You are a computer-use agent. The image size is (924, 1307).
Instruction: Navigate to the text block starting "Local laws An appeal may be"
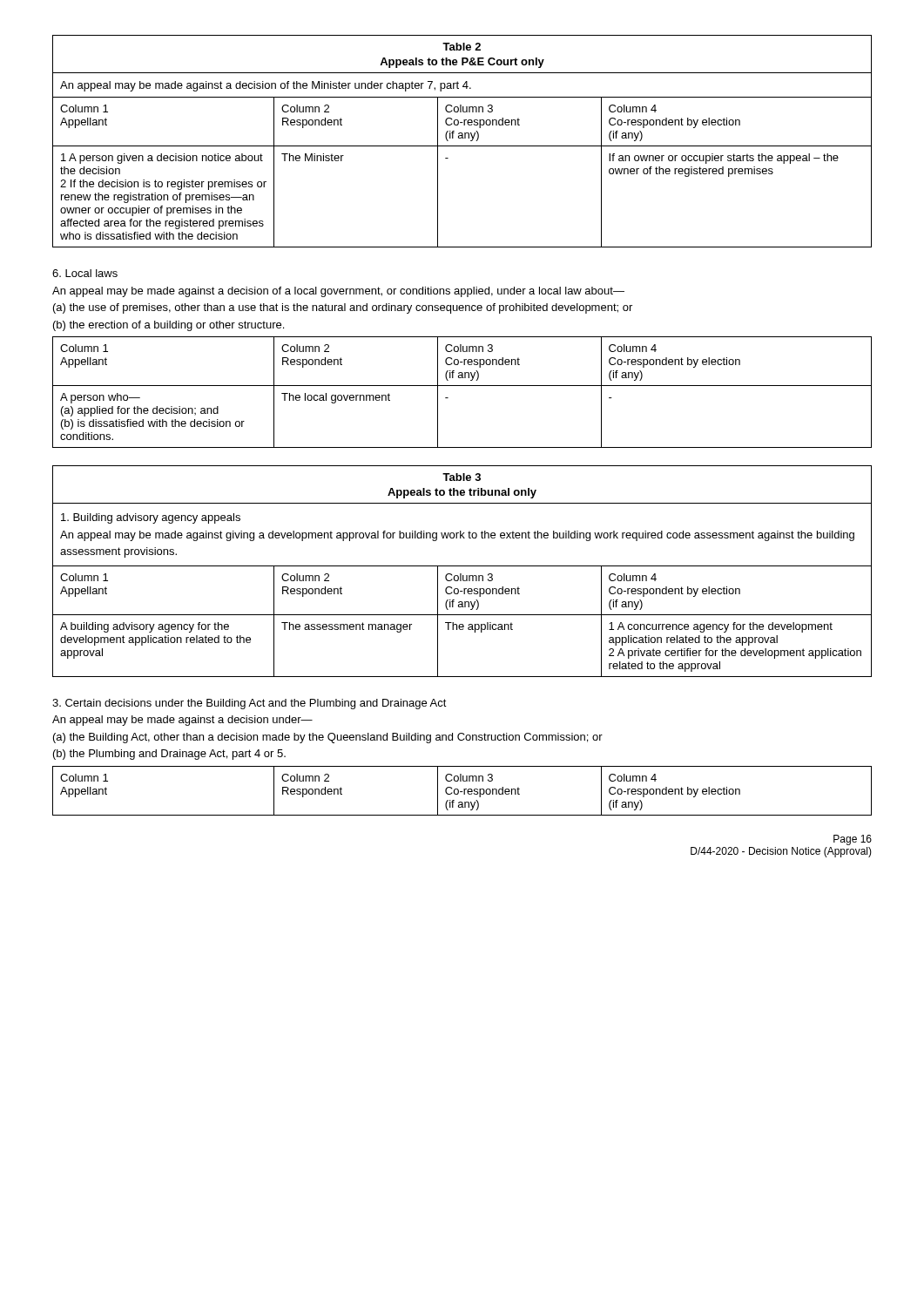[342, 299]
